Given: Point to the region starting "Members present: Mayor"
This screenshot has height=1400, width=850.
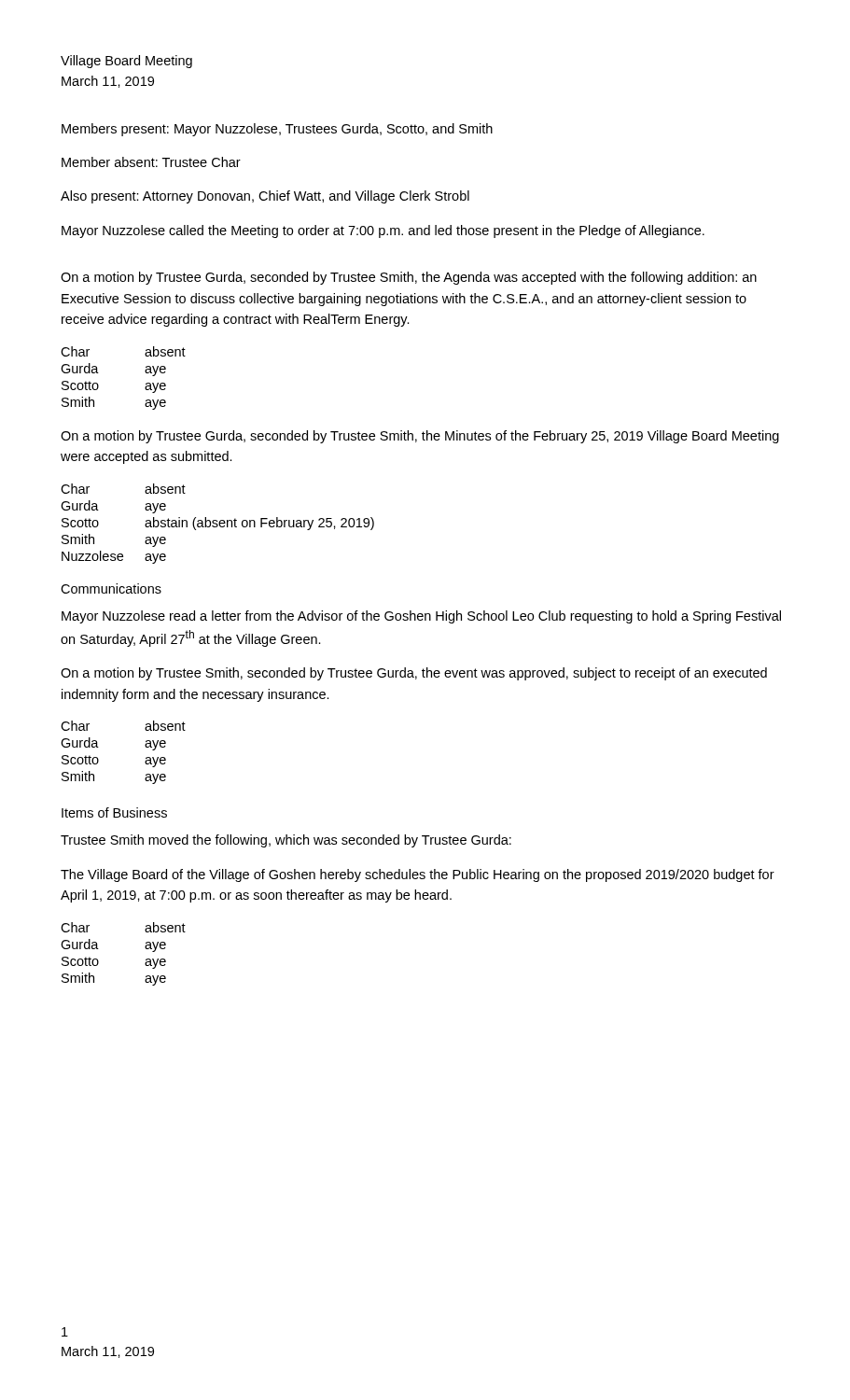Looking at the screenshot, I should click(277, 128).
